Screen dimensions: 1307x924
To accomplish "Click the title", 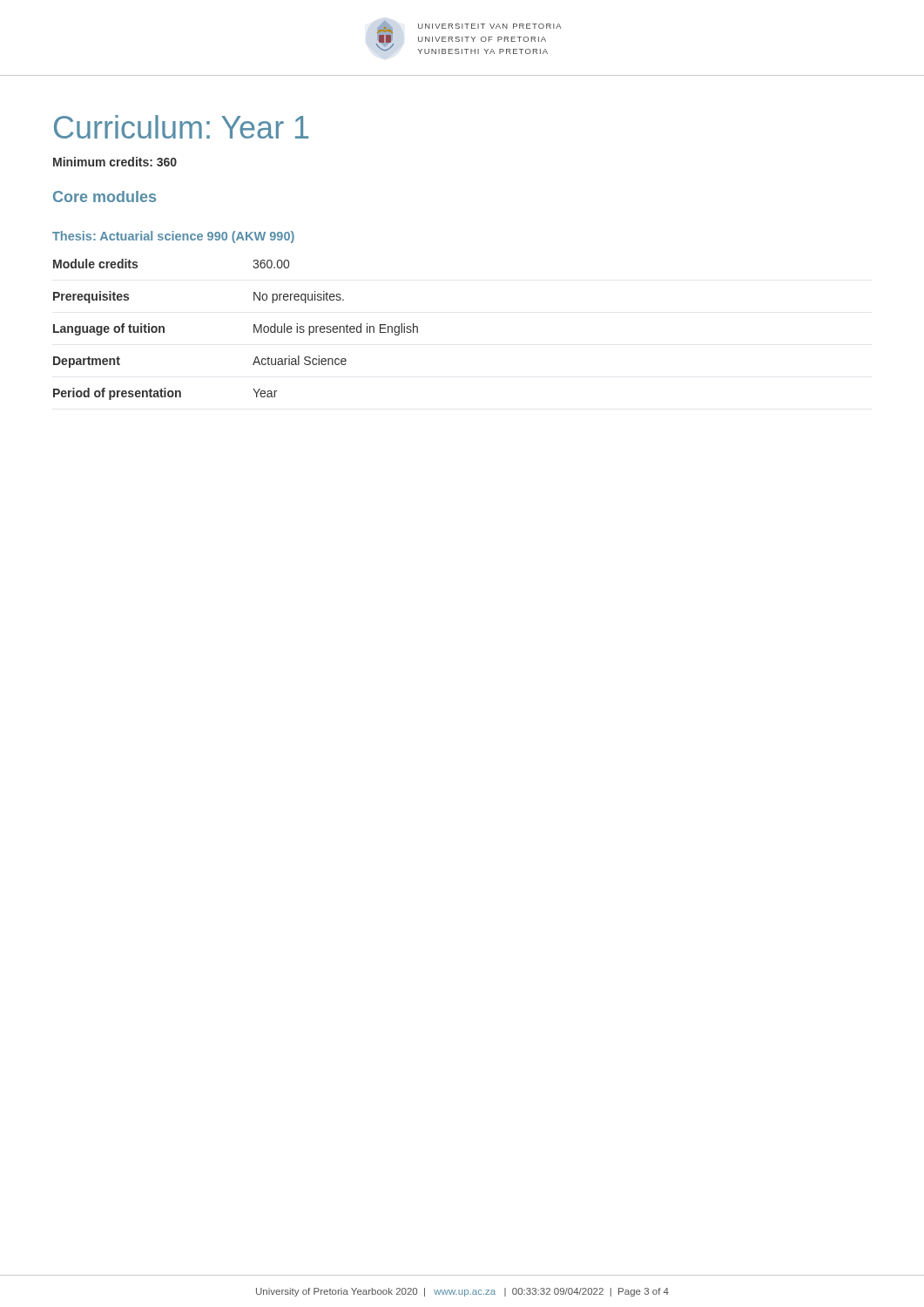I will [462, 128].
